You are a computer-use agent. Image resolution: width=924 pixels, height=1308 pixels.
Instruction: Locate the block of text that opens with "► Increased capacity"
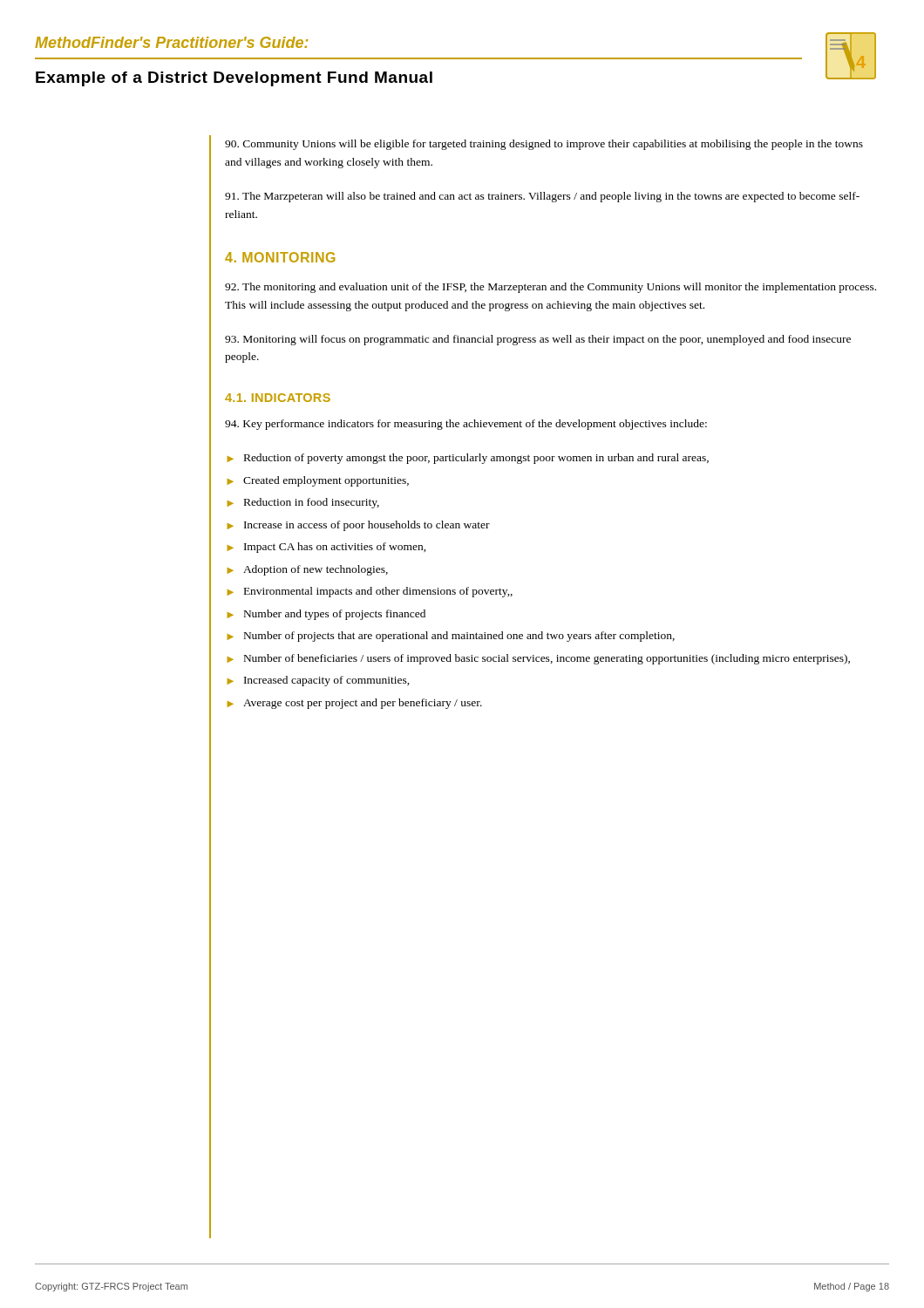point(319,681)
